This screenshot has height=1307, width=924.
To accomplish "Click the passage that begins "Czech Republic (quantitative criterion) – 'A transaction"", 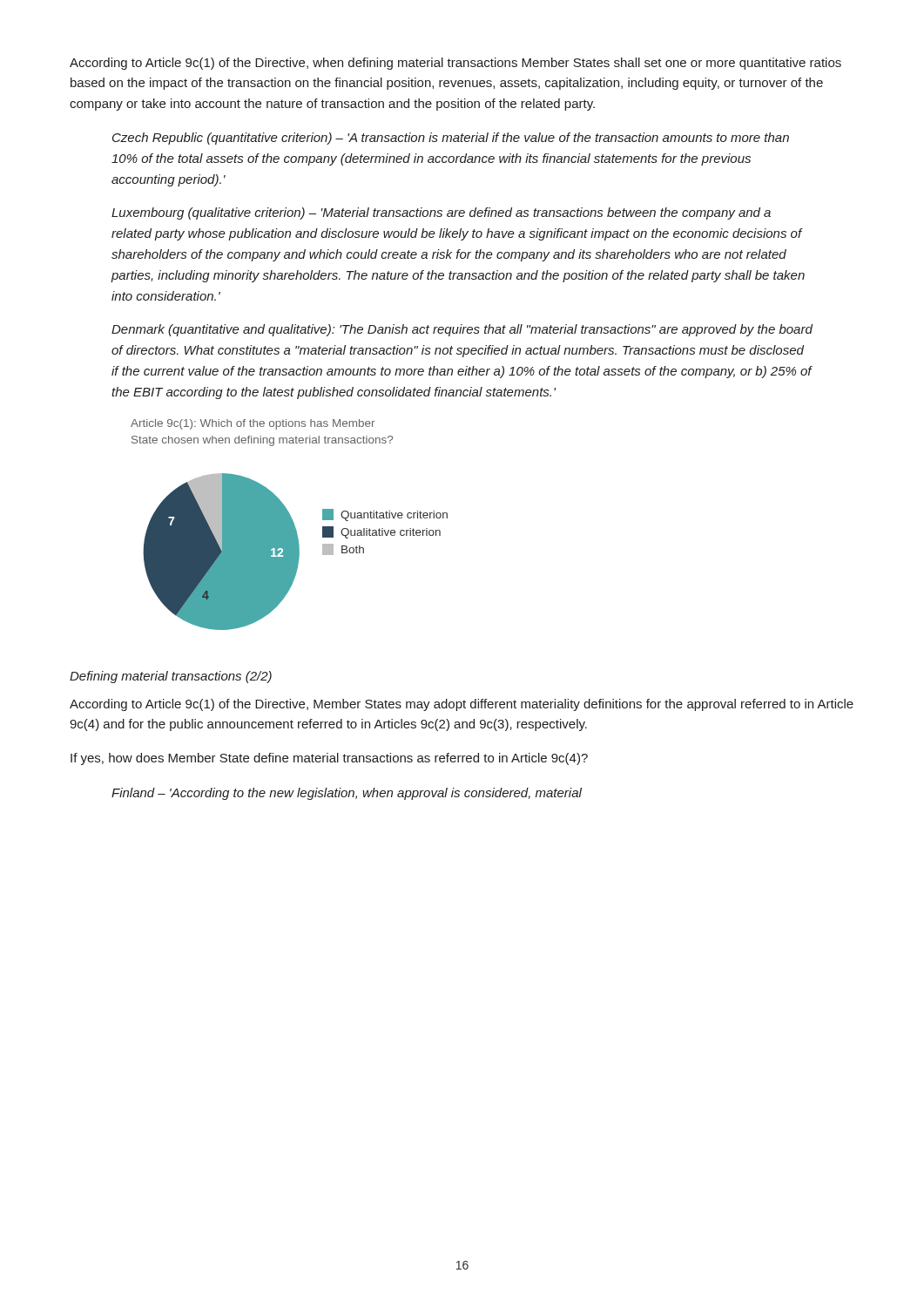I will (450, 158).
